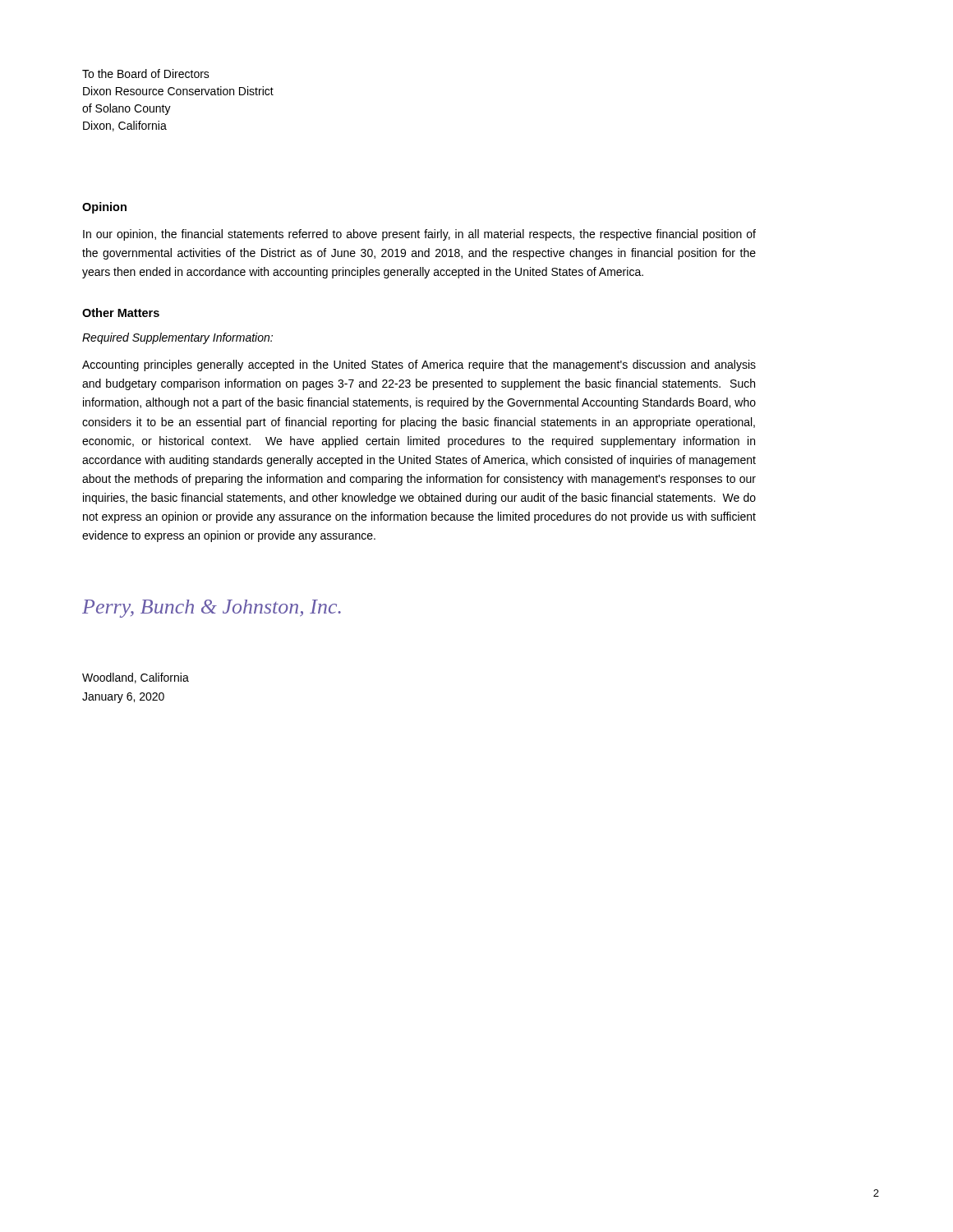Click on the text block with the text "Accounting principles generally accepted in the"

419,450
